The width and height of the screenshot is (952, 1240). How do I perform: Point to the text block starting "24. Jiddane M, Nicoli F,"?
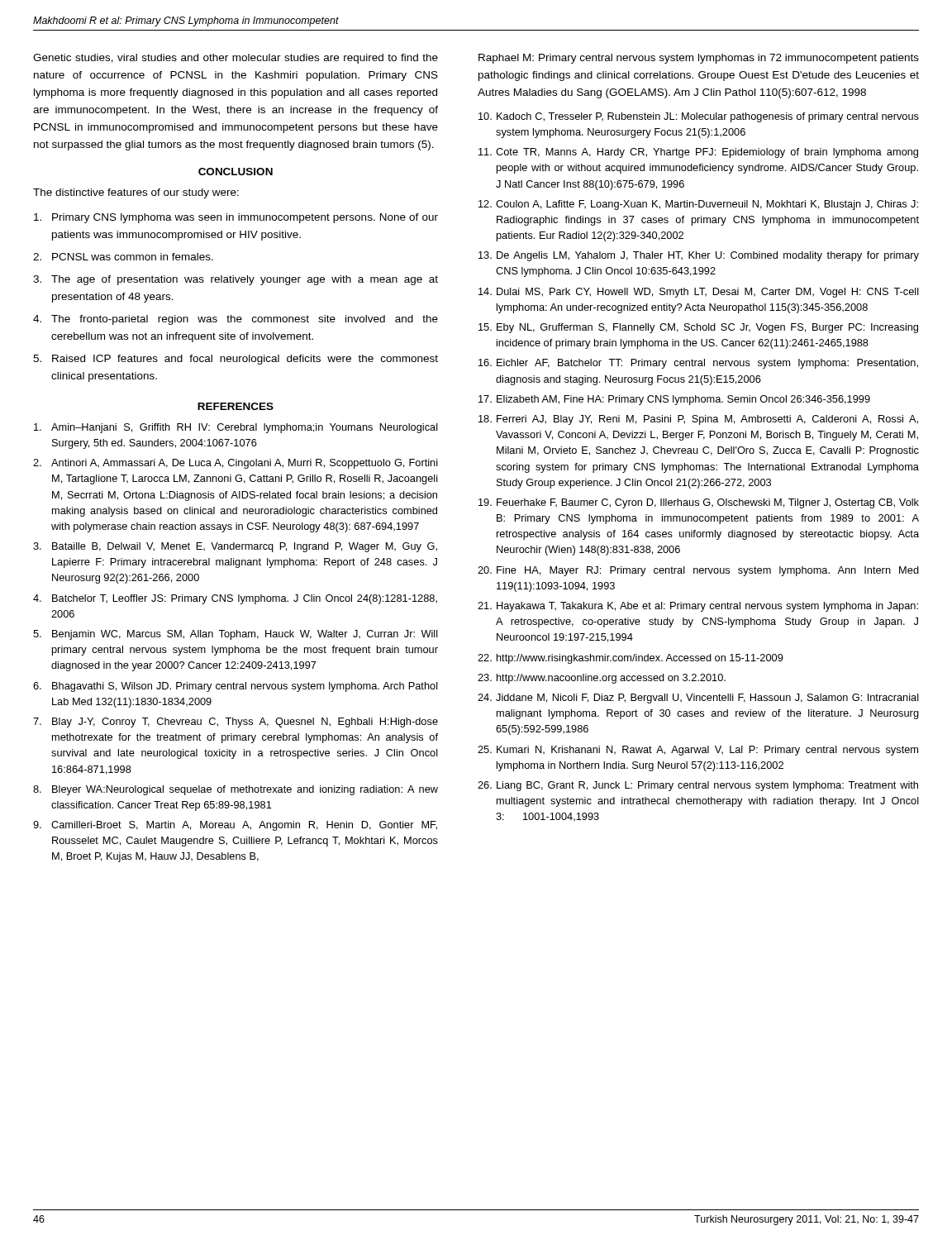point(698,713)
